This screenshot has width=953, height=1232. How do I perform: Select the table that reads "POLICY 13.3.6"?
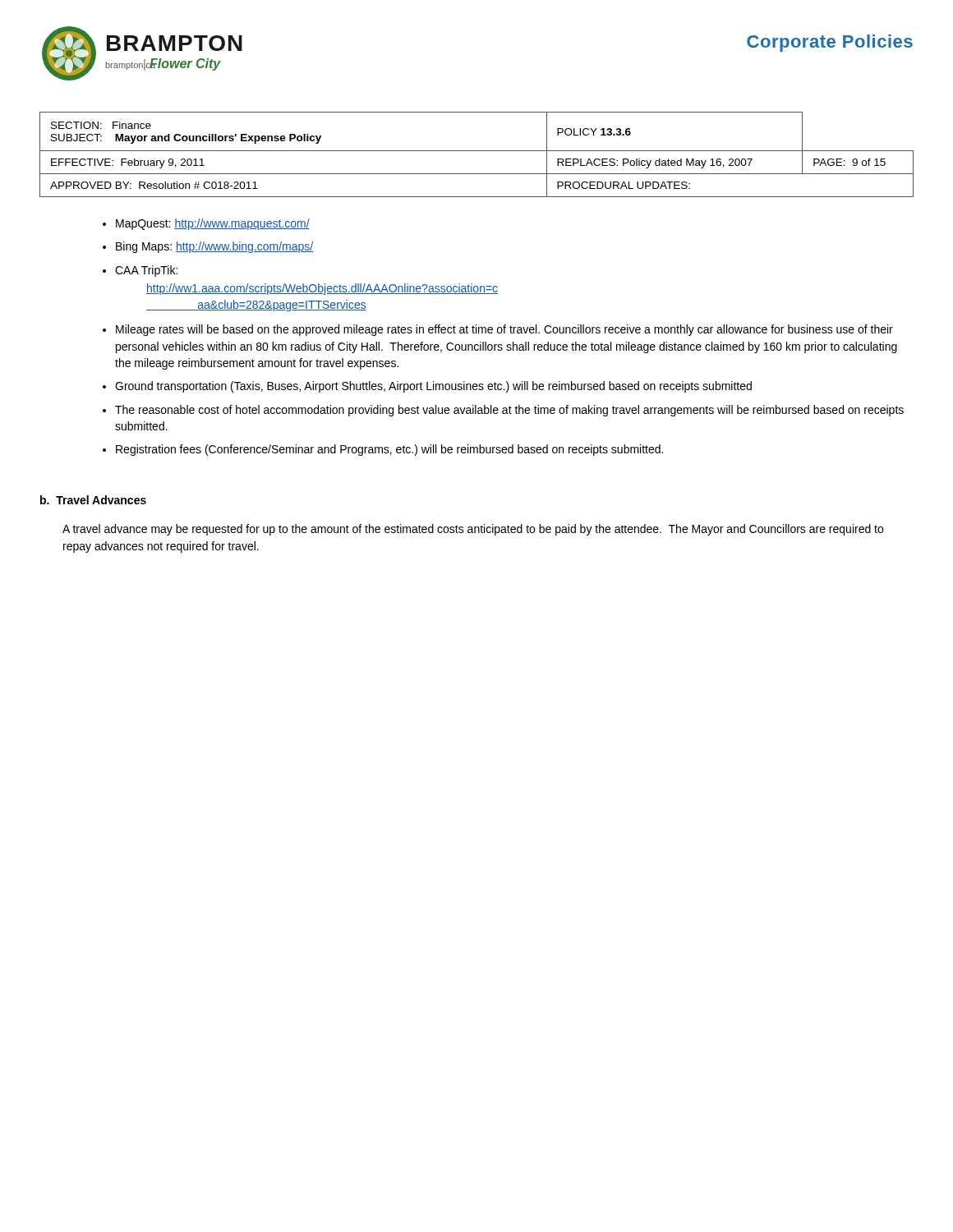pos(476,154)
